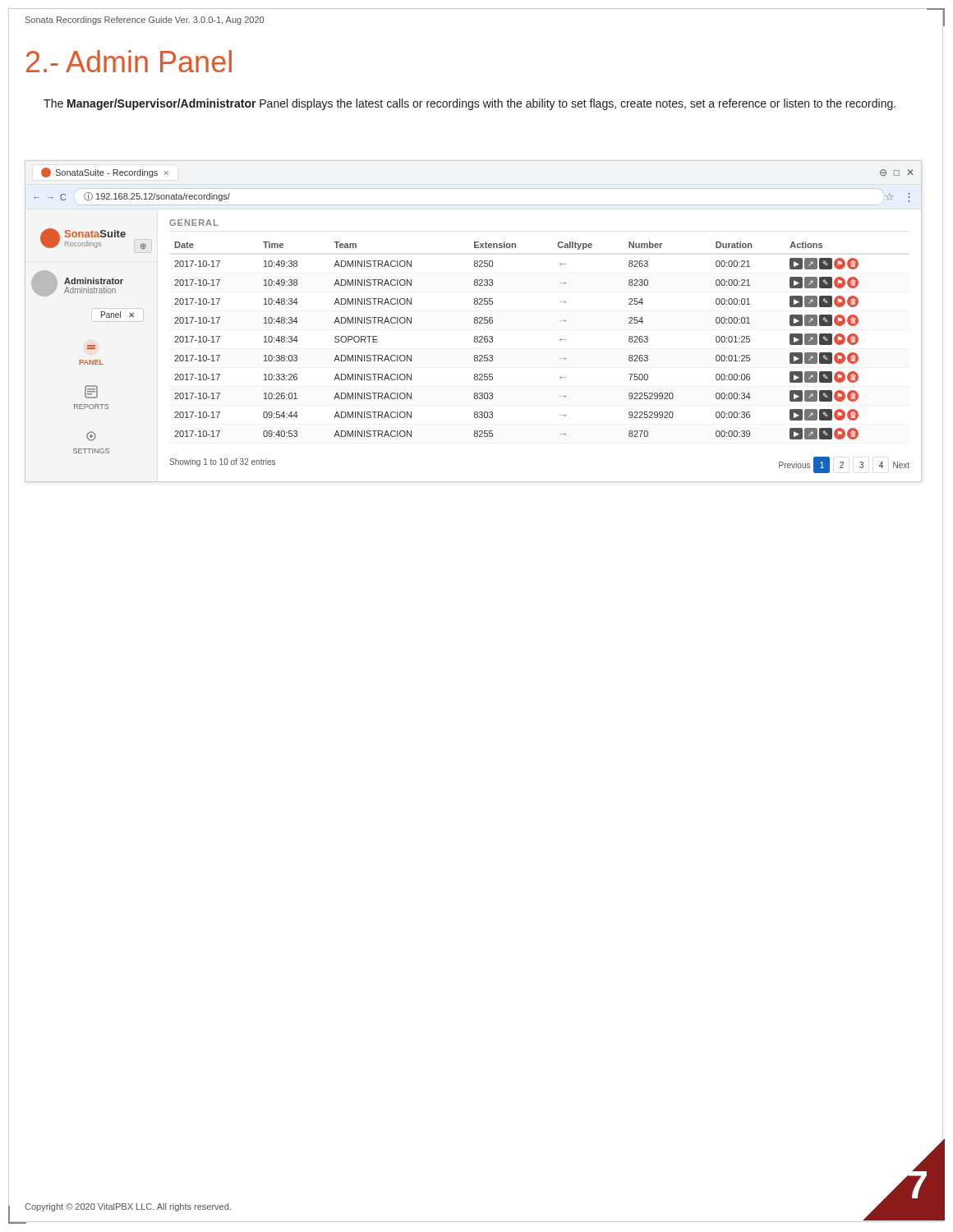Viewport: 953px width, 1232px height.
Task: Where is the passage that starts "The Manager/Supervisor/Administrator Panel displays the latest calls"?
Action: pyautogui.click(x=461, y=103)
